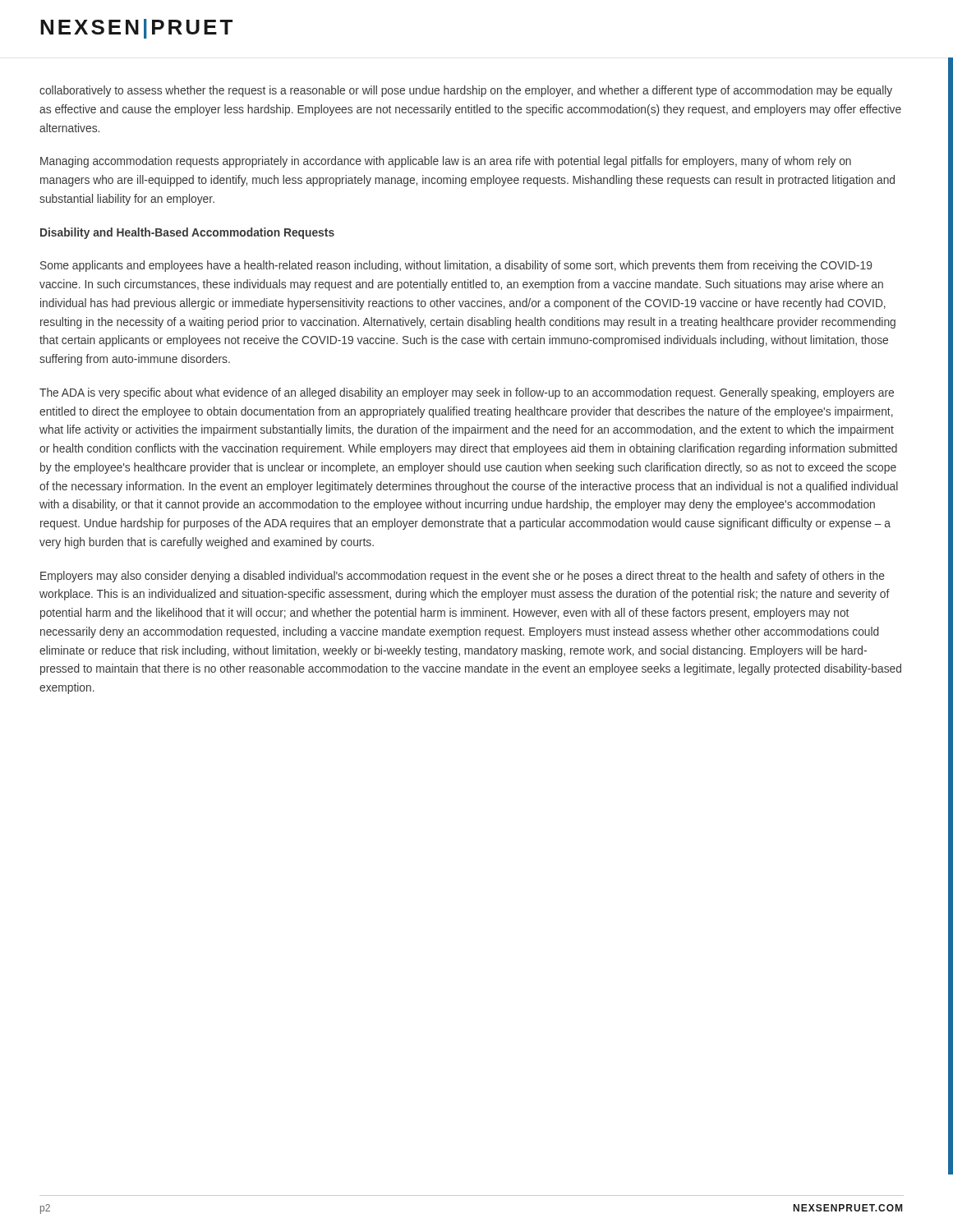Find the passage starting "collaboratively to assess whether"
Viewport: 953px width, 1232px height.
[471, 110]
